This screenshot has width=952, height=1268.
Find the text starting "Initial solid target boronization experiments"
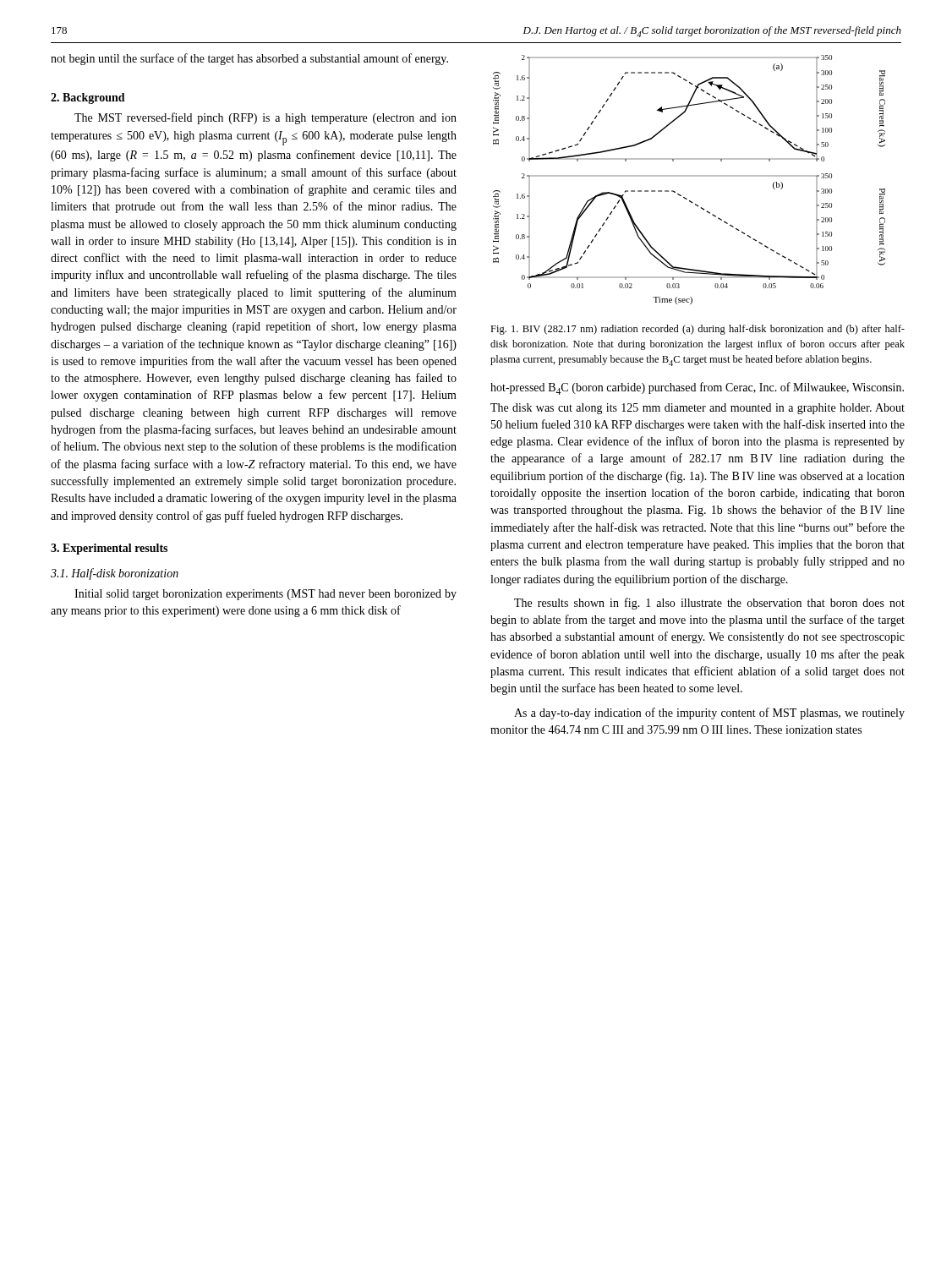pyautogui.click(x=254, y=603)
